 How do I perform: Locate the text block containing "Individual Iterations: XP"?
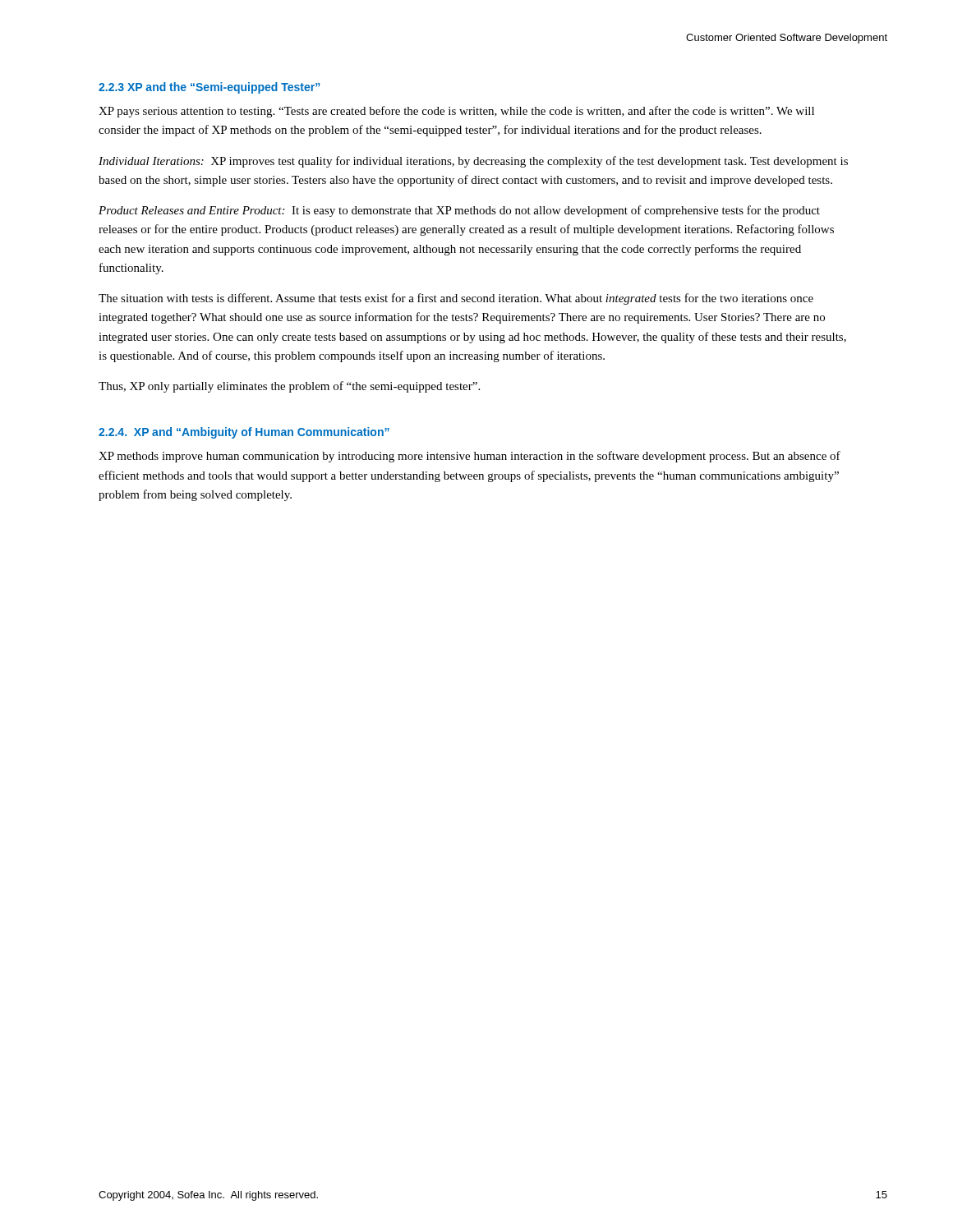tap(473, 170)
